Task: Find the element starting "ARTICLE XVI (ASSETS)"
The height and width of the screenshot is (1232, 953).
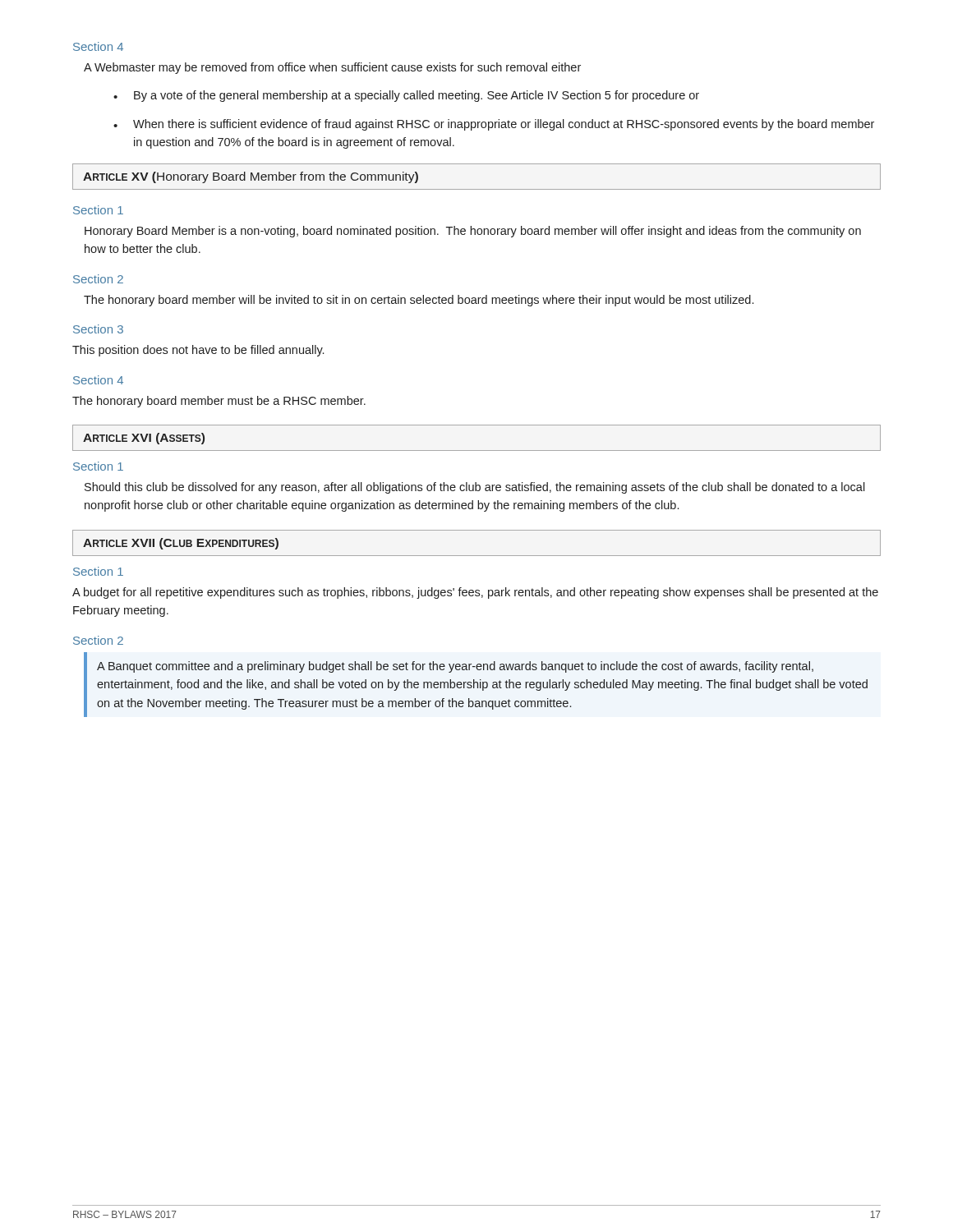Action: 144,437
